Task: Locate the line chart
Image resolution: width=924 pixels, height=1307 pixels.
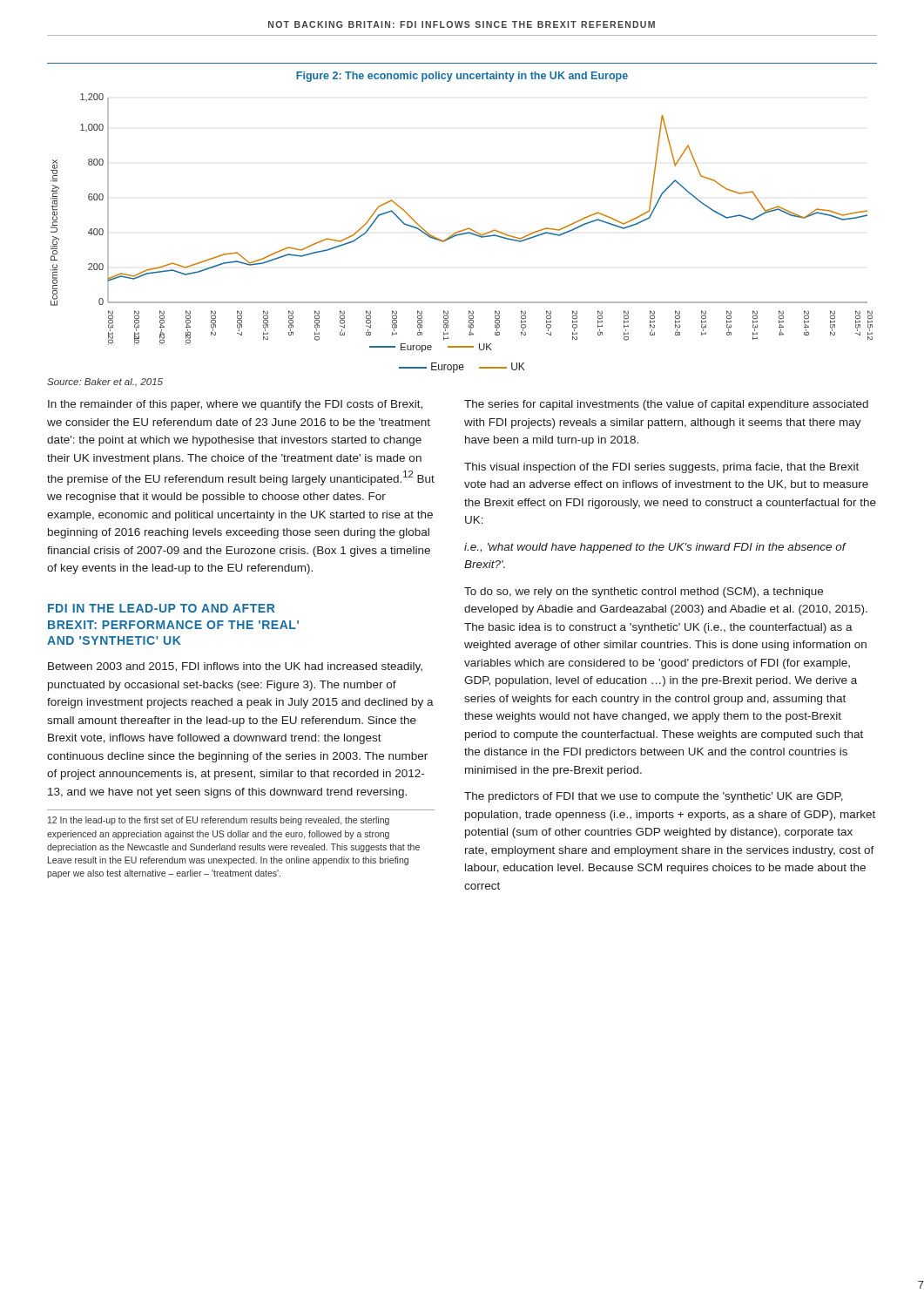Action: click(462, 224)
